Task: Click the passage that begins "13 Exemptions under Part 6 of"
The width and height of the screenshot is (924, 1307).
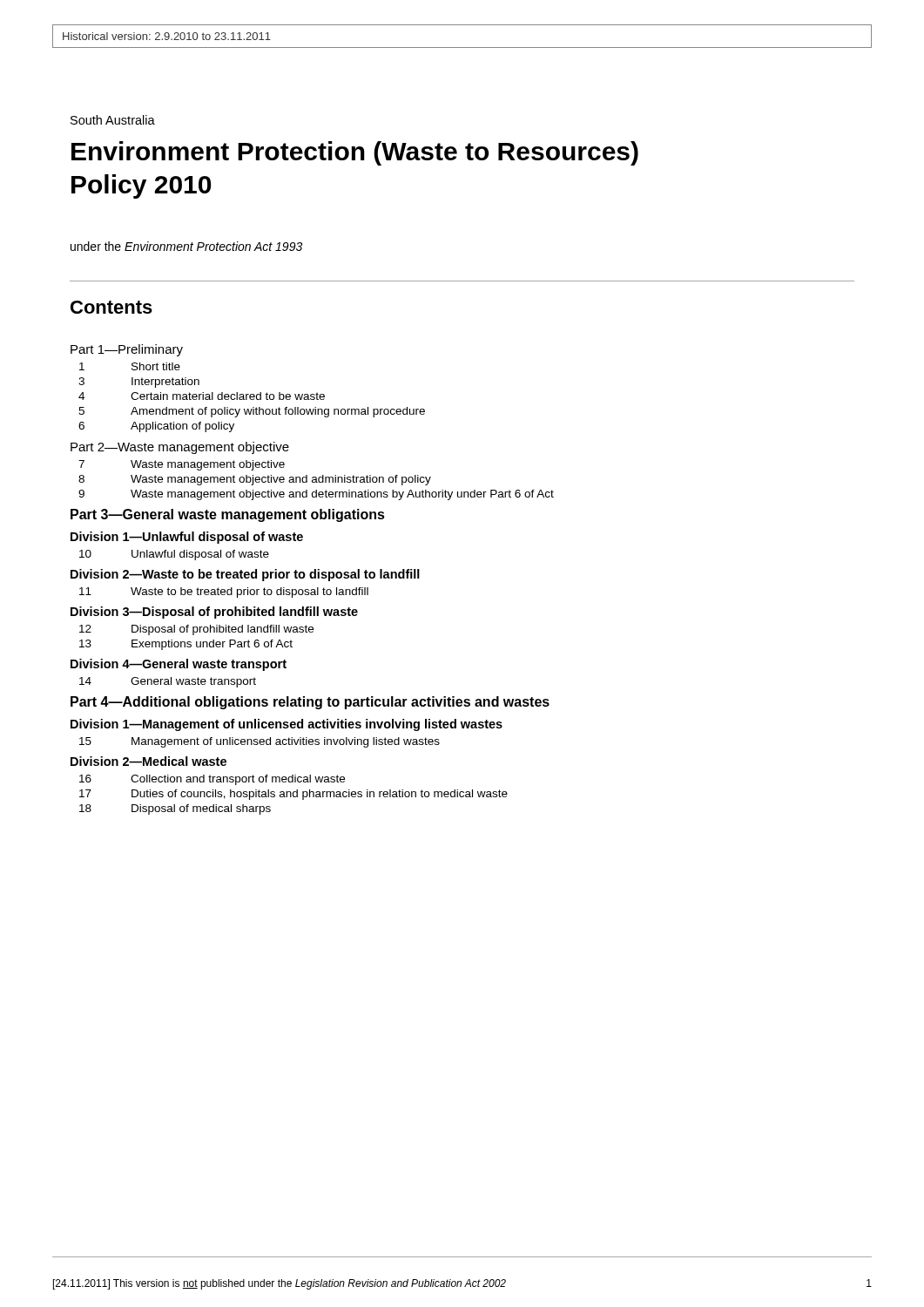Action: point(186,645)
